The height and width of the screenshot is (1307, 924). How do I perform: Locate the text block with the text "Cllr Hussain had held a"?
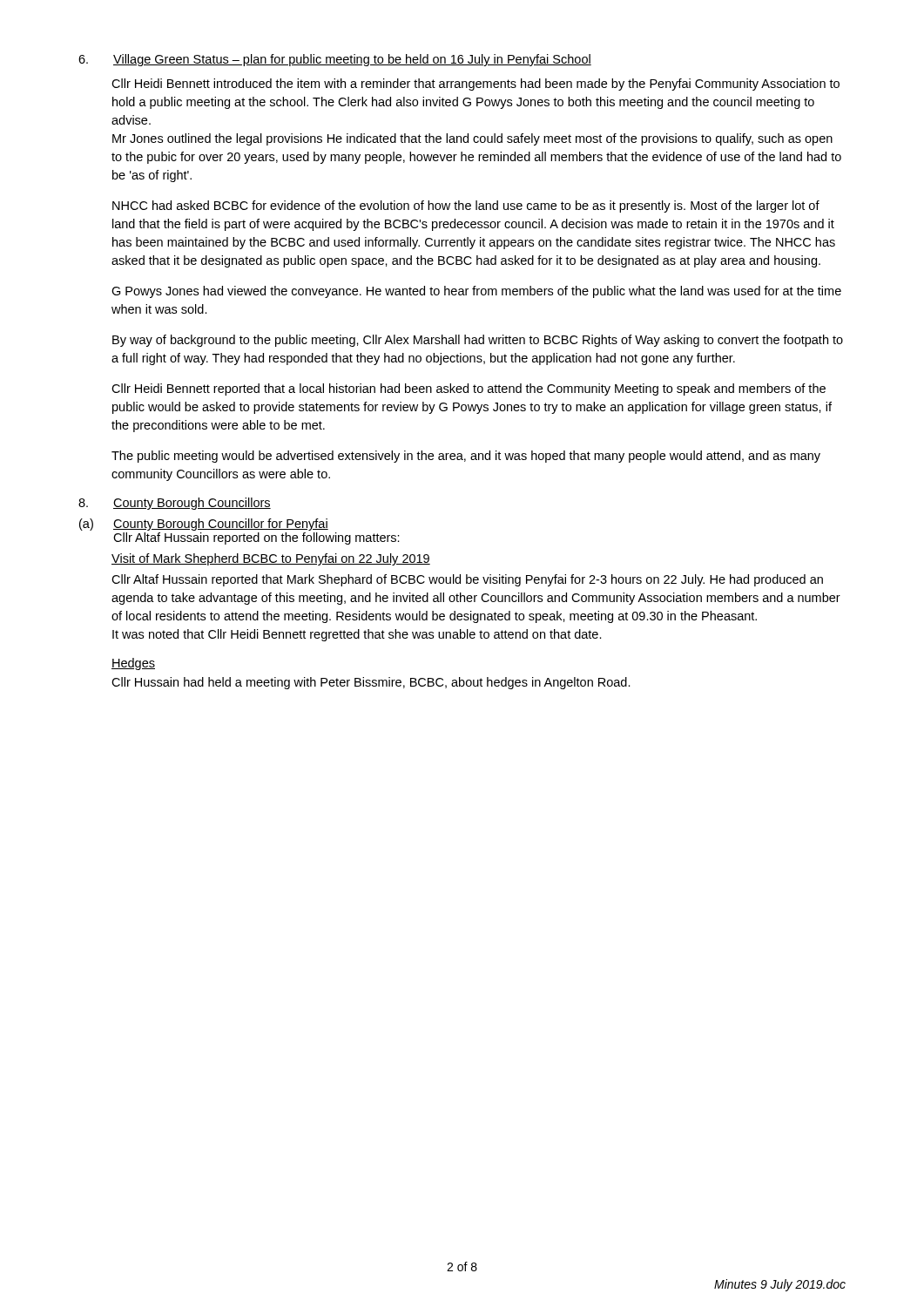(x=479, y=683)
